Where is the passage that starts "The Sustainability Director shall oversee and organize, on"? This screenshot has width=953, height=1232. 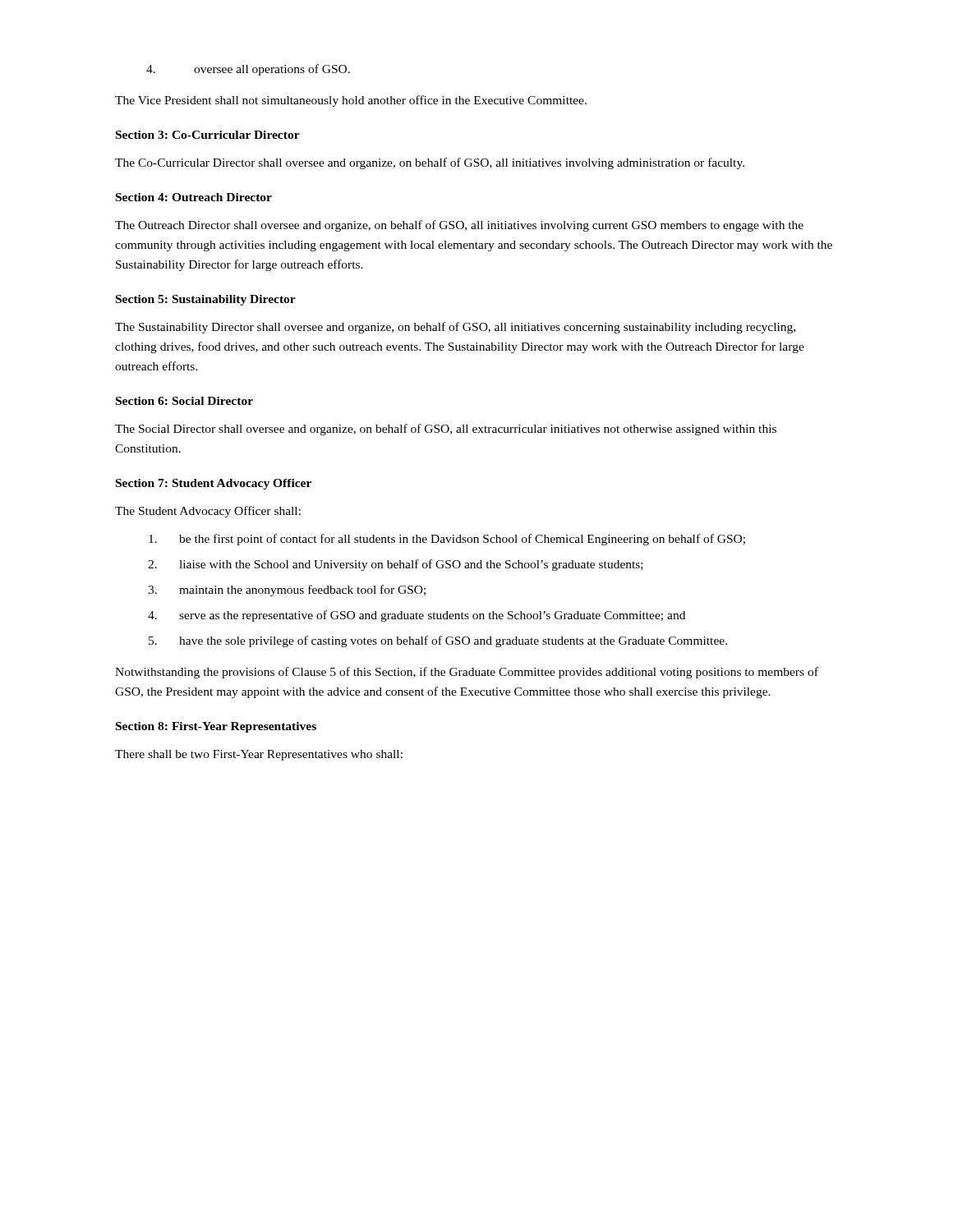click(460, 346)
